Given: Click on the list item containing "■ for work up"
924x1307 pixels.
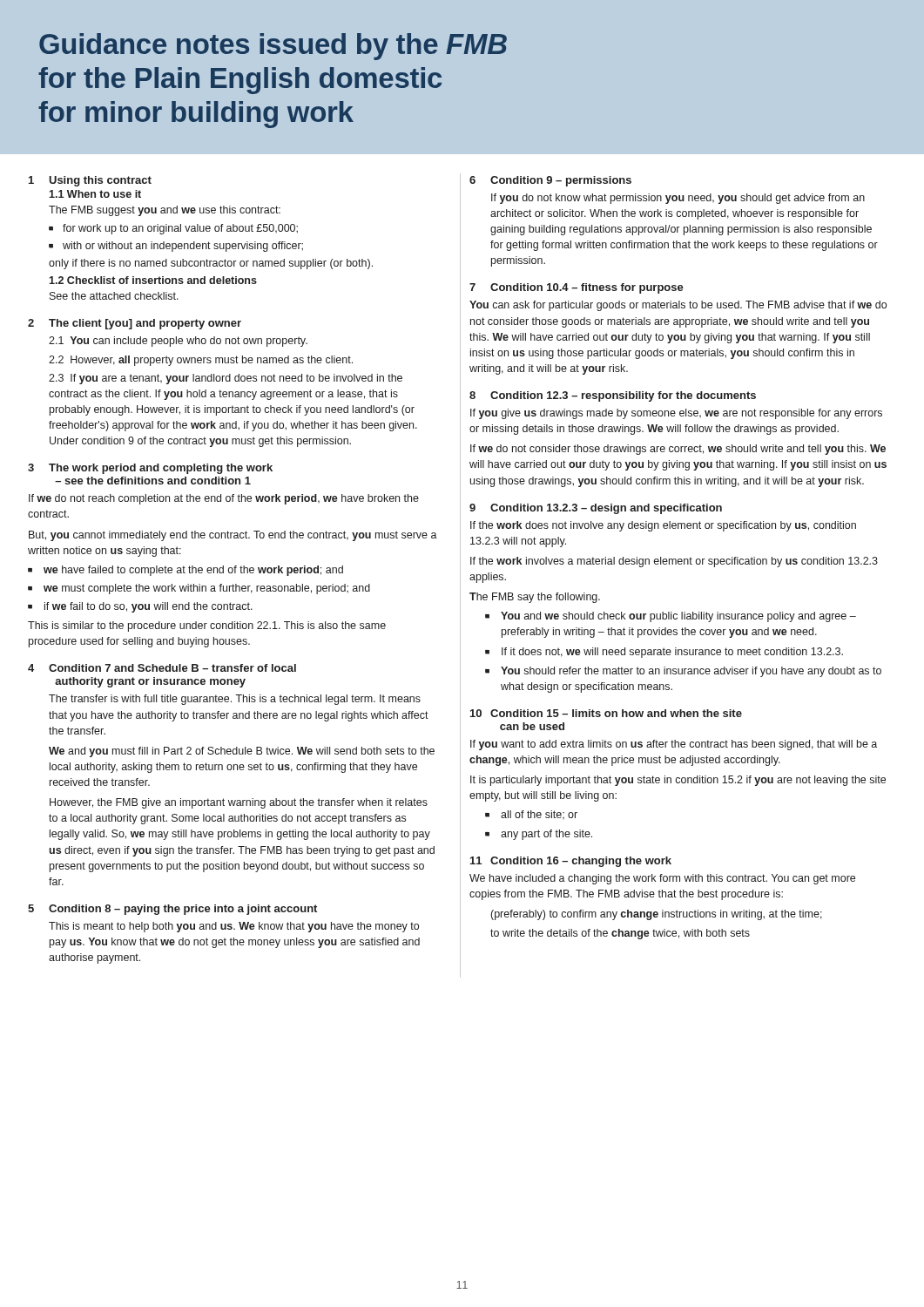Looking at the screenshot, I should (243, 228).
